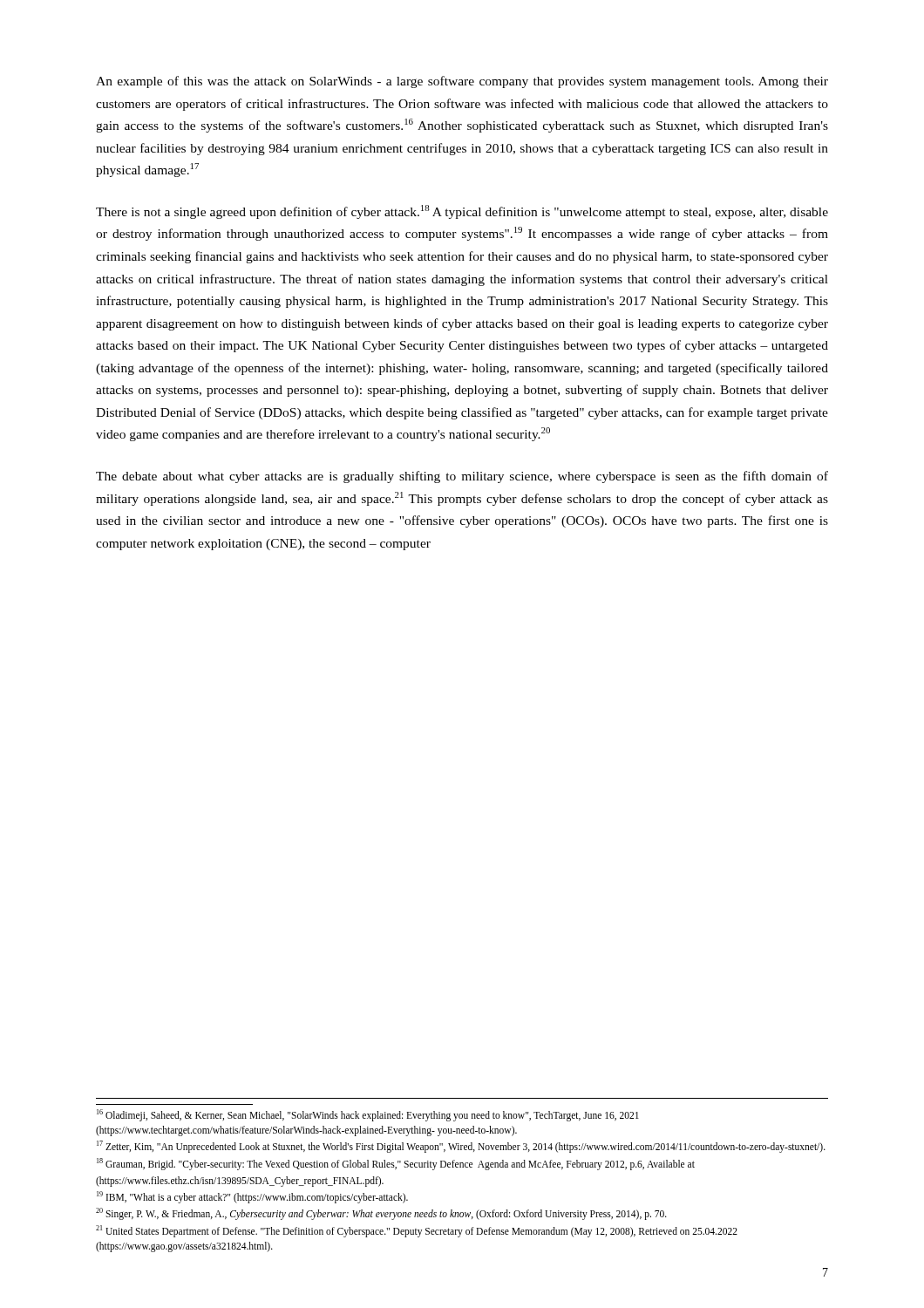924x1308 pixels.
Task: Click the passage that begins "20 Singer, P. W.,"
Action: pos(381,1213)
